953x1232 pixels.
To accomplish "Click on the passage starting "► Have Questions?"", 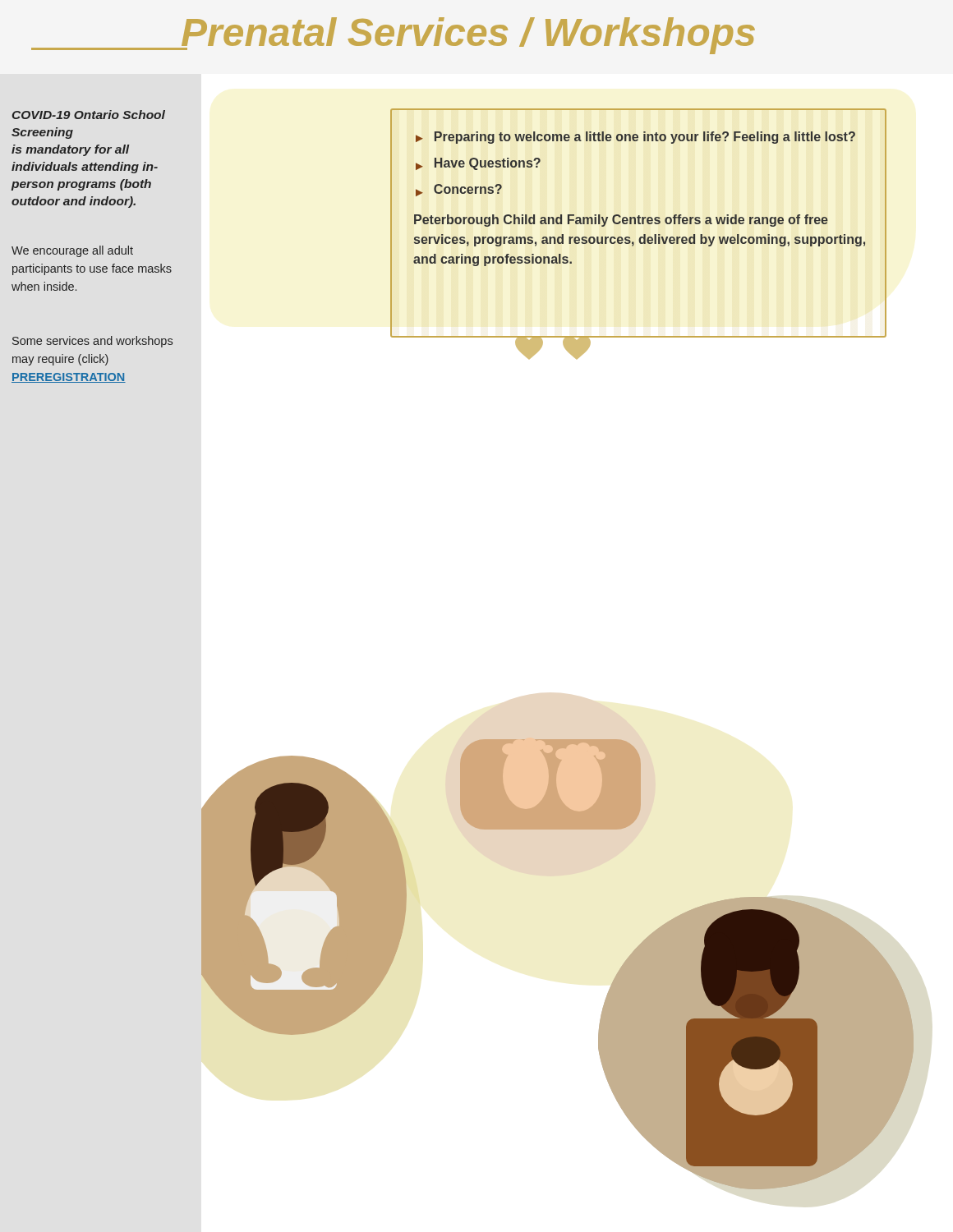I will (477, 164).
